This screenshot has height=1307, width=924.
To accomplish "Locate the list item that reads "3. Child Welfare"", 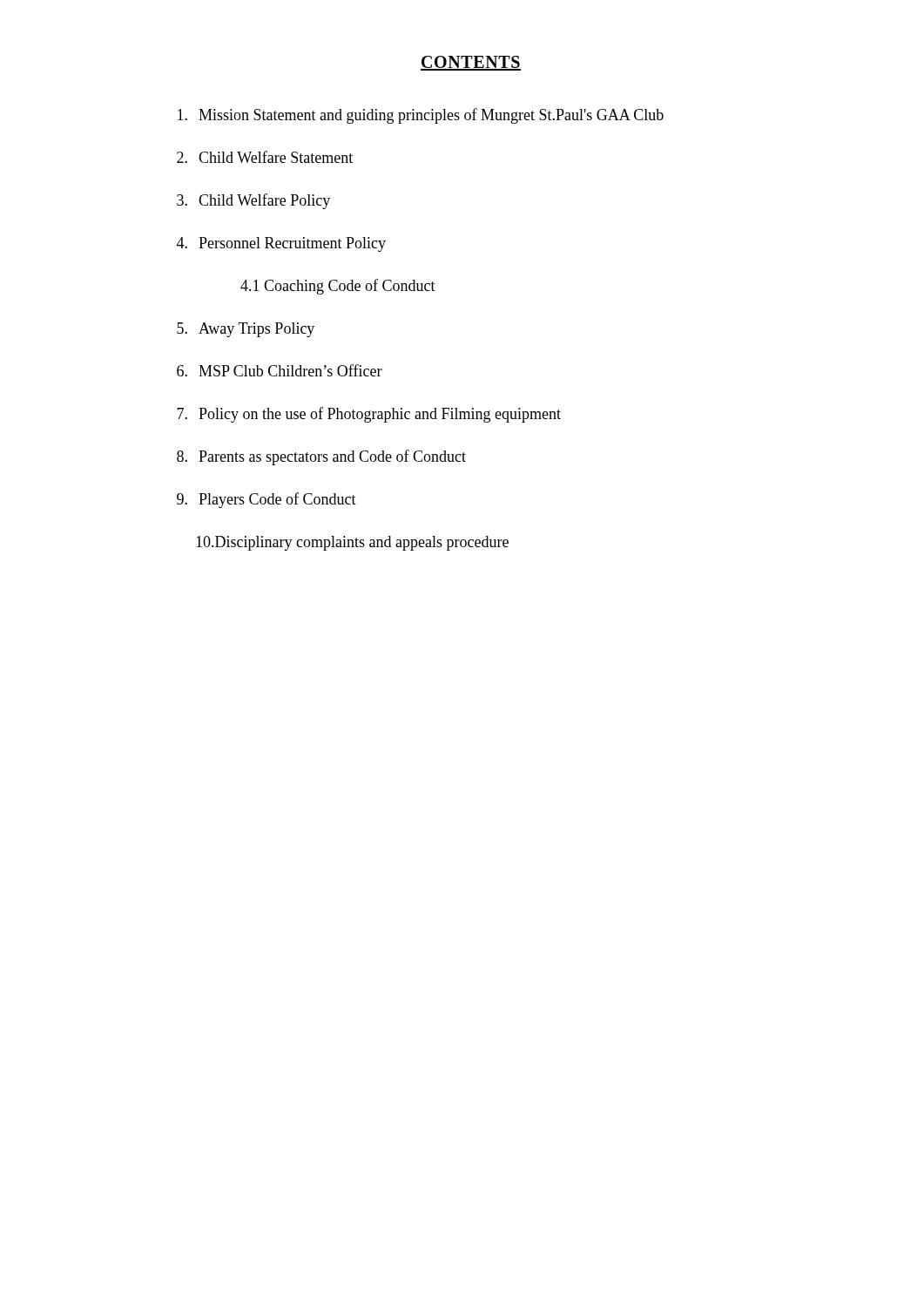I will [253, 201].
